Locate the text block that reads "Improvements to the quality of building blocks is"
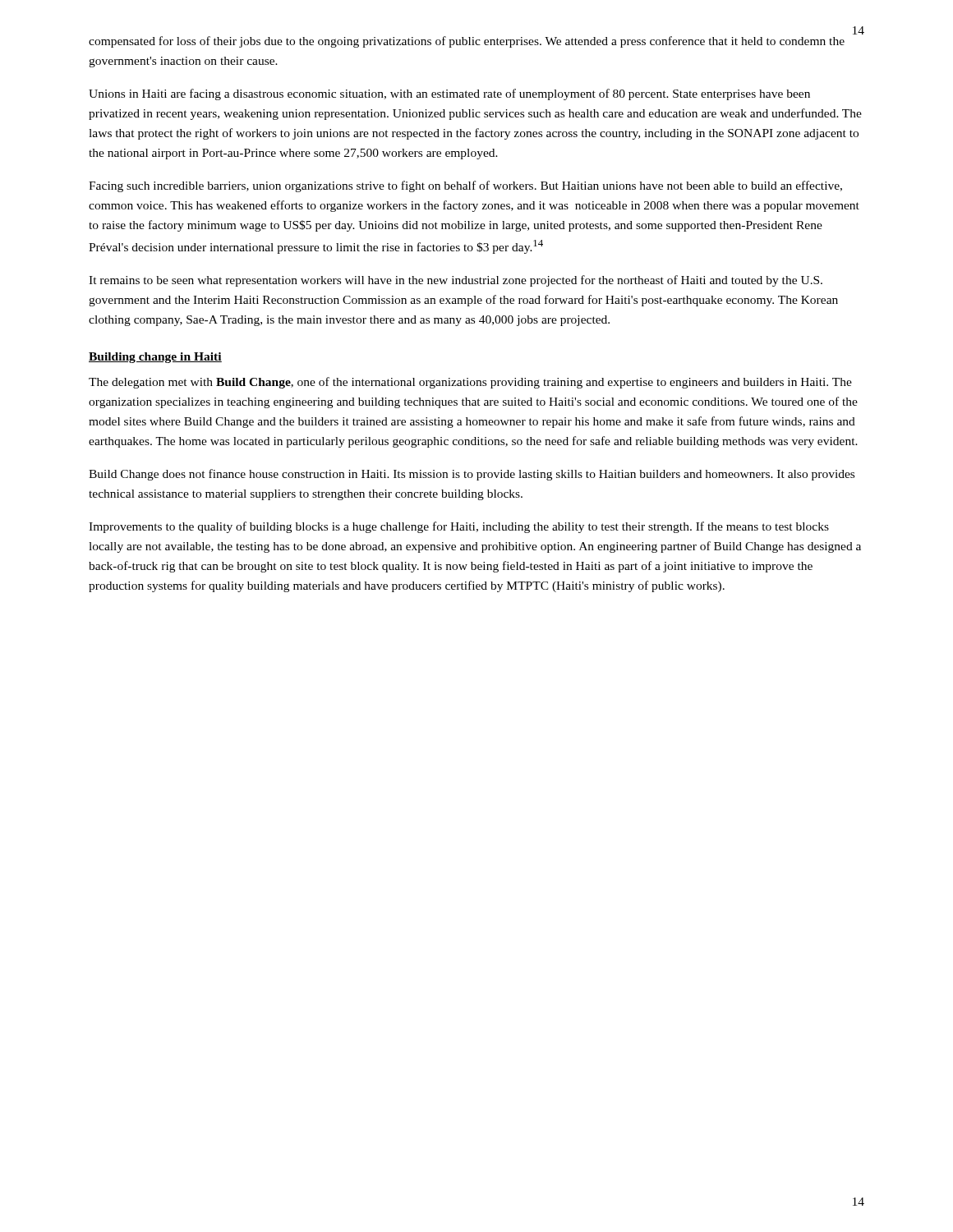 (476, 556)
